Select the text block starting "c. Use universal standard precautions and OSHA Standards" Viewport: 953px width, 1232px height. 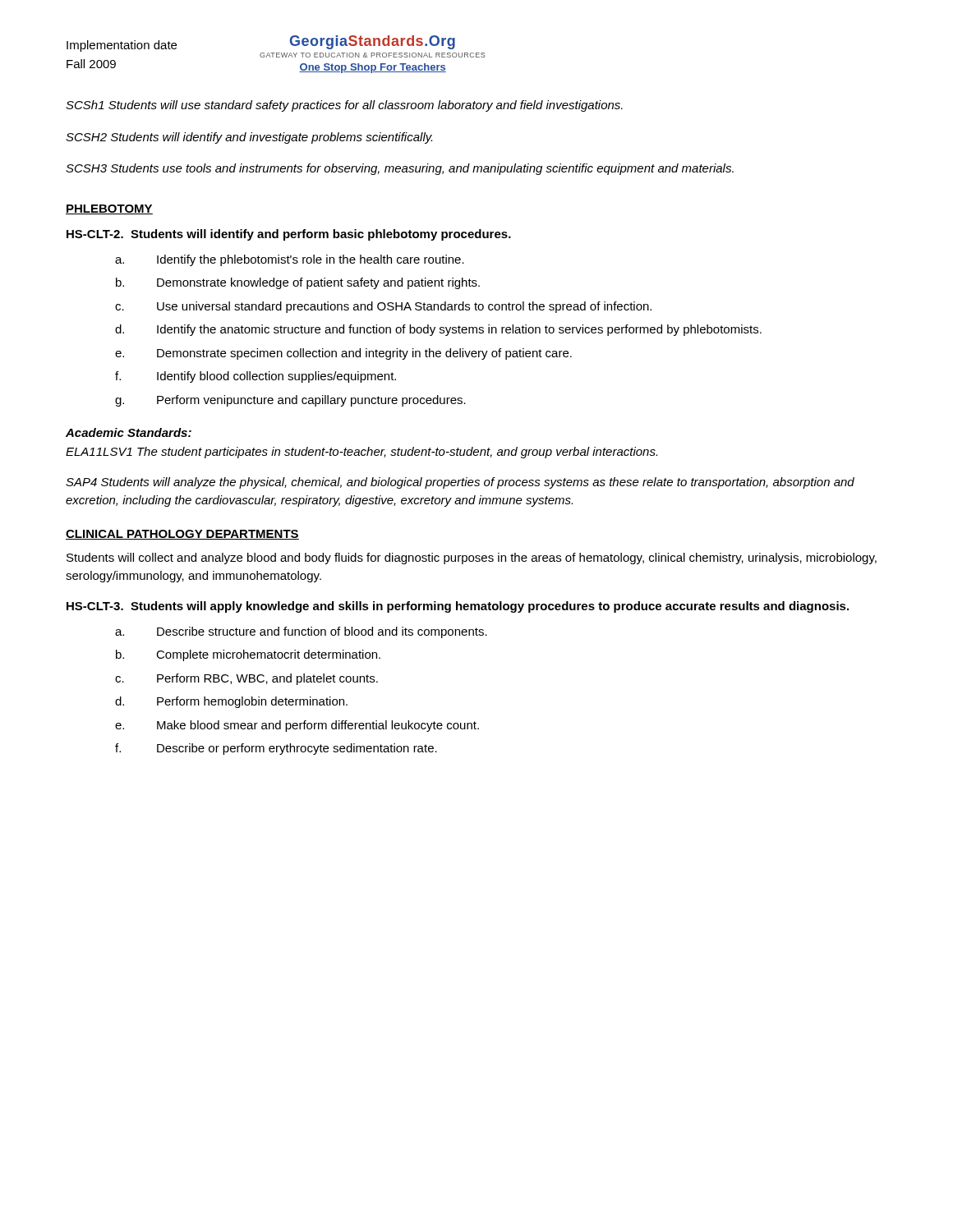(476, 306)
